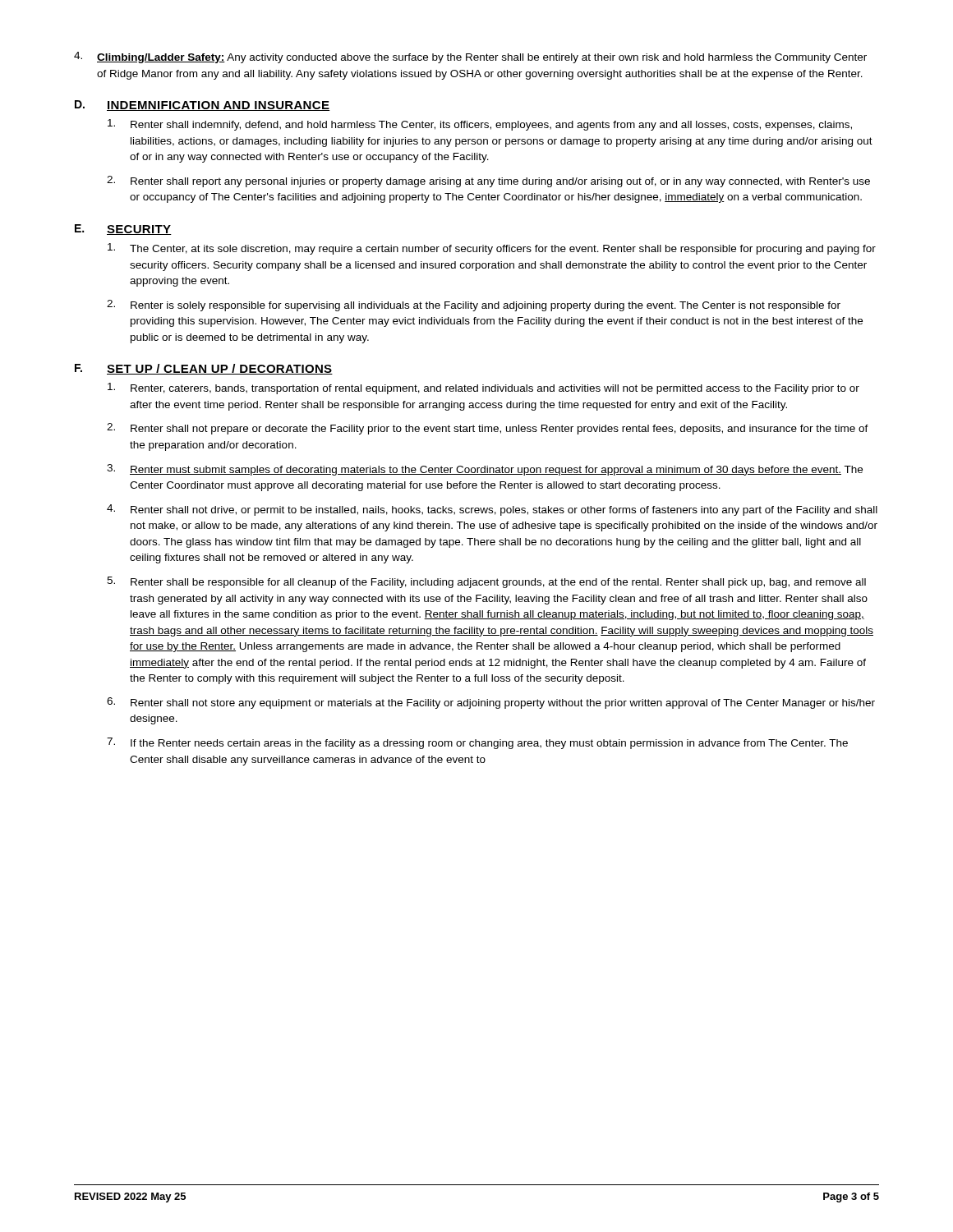953x1232 pixels.
Task: Click the passage that begins "The Center, at its sole"
Action: tap(493, 265)
